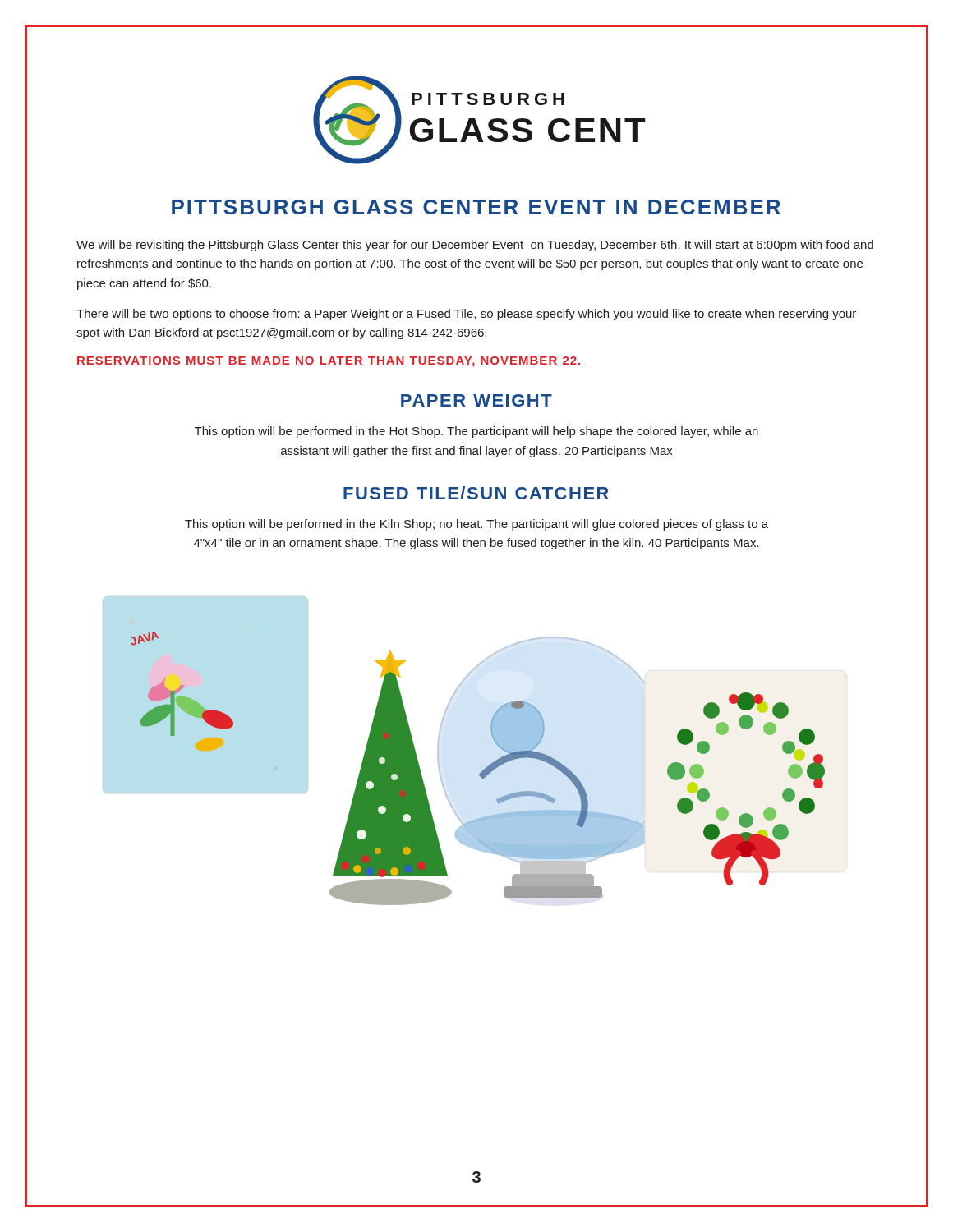Find the photo
953x1232 pixels.
(476, 750)
